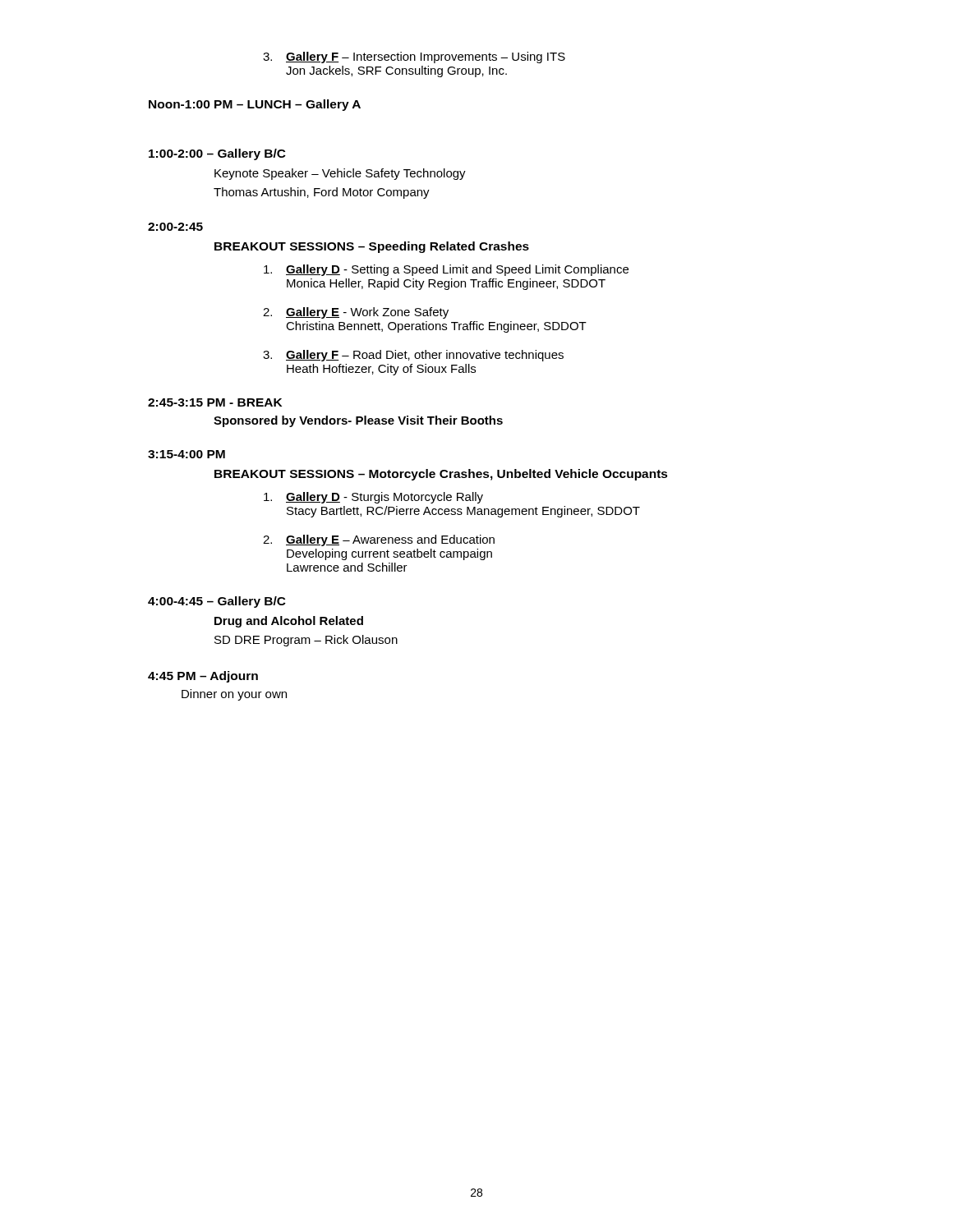This screenshot has height=1232, width=953.
Task: Point to the region starting "2. Gallery E -"
Action: point(542,319)
